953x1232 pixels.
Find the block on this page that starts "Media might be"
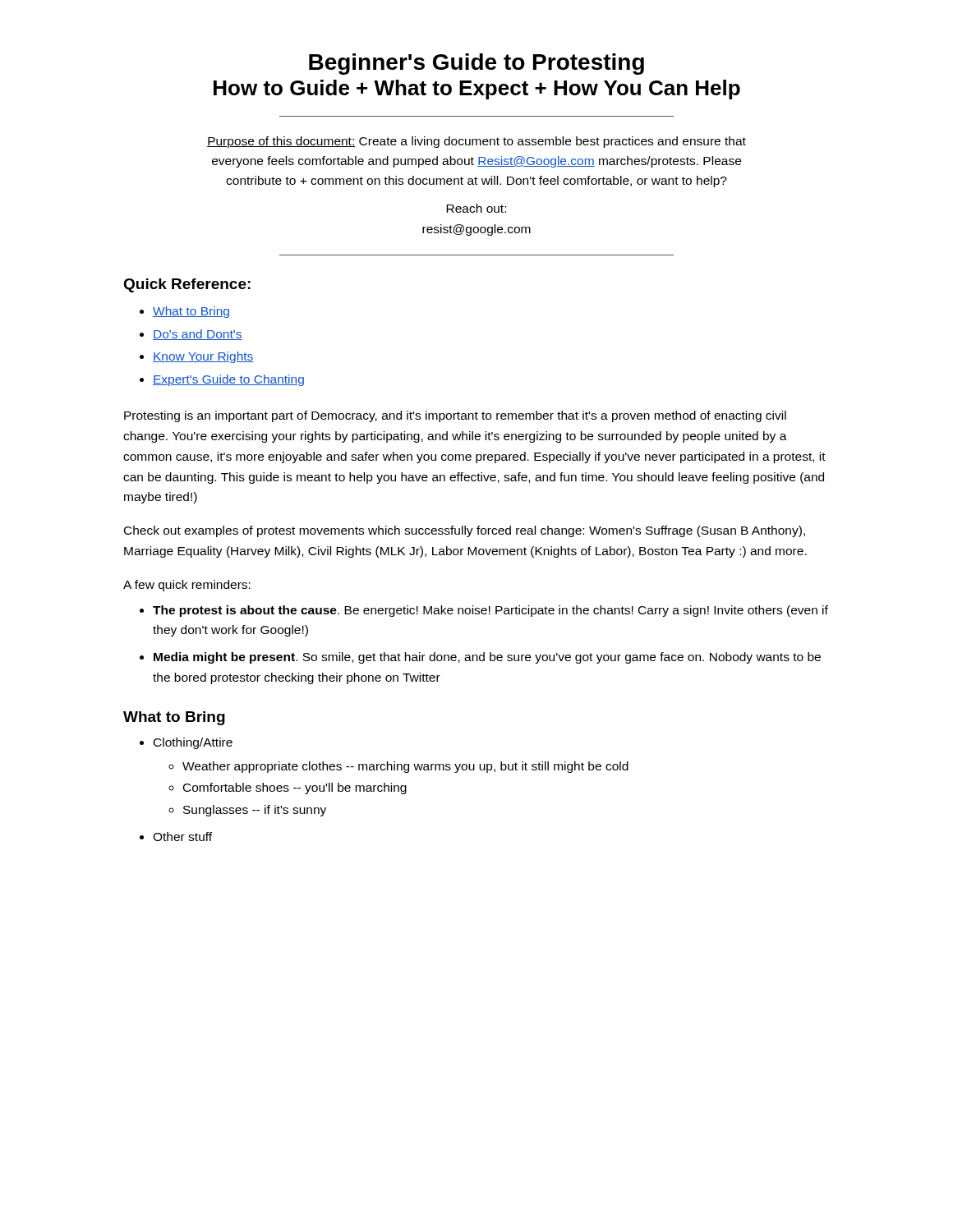click(487, 667)
